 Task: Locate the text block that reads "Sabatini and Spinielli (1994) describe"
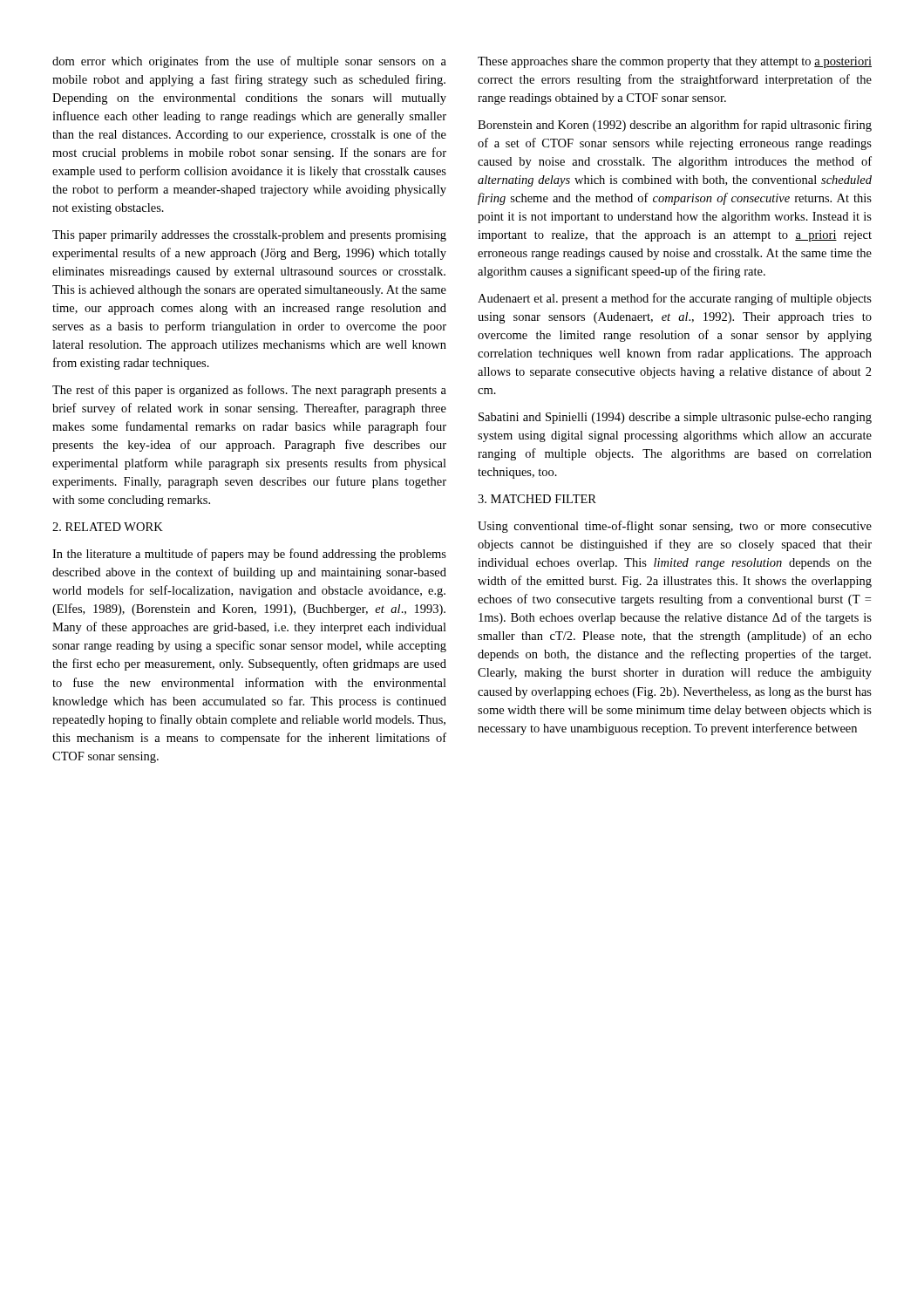click(675, 445)
